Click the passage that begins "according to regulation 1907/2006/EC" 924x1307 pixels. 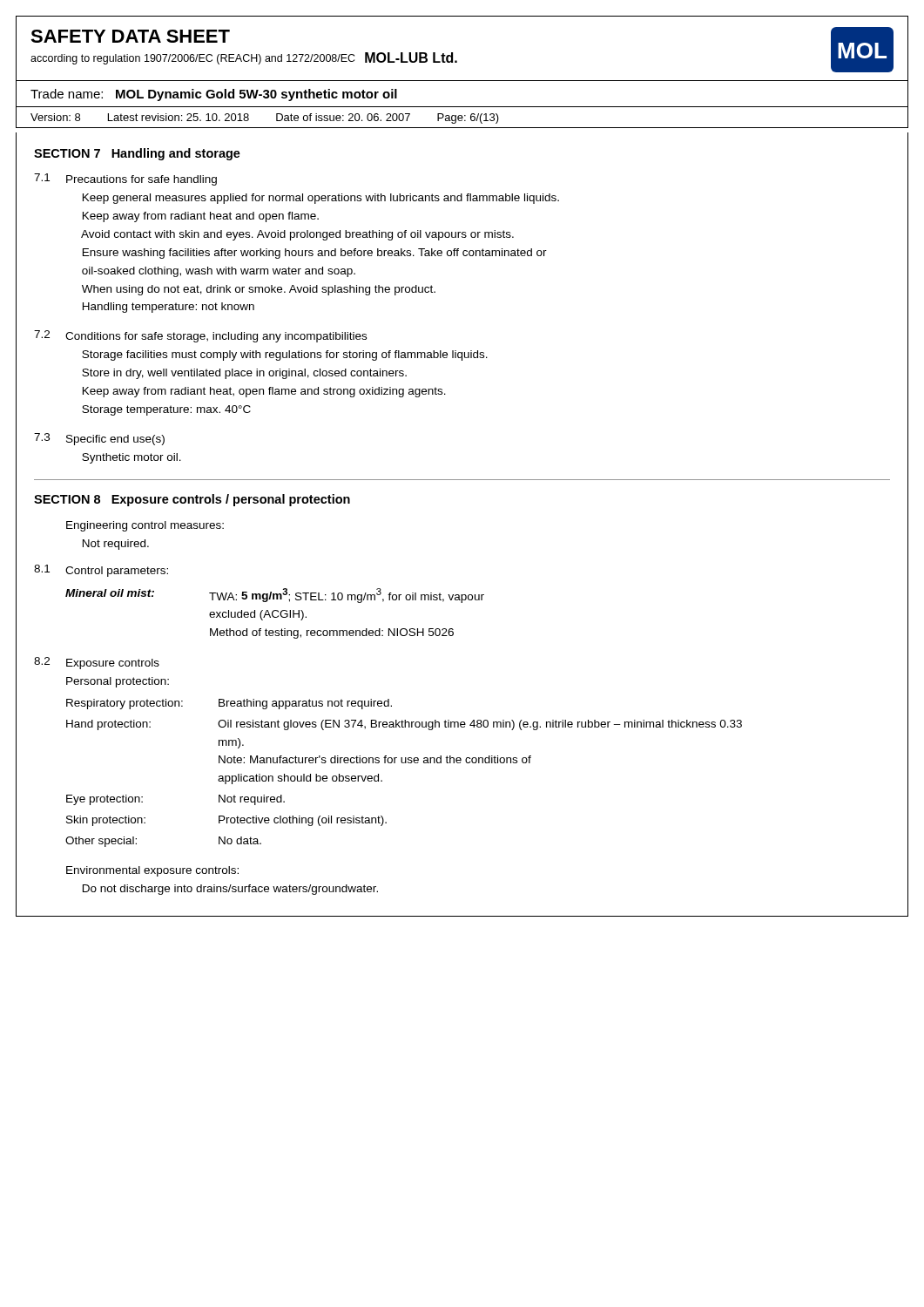(x=244, y=58)
